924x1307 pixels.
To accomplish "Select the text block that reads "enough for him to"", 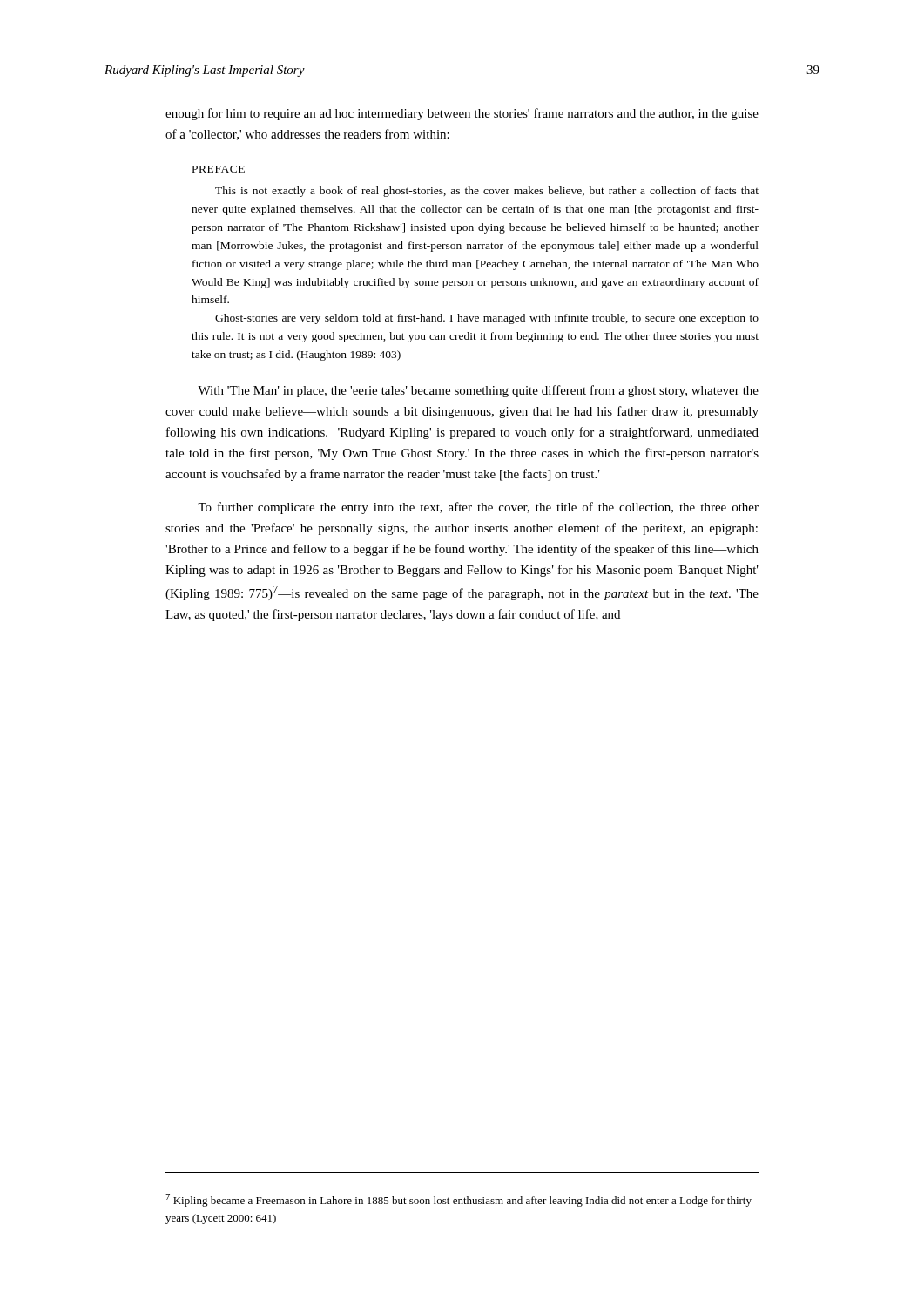I will 462,124.
